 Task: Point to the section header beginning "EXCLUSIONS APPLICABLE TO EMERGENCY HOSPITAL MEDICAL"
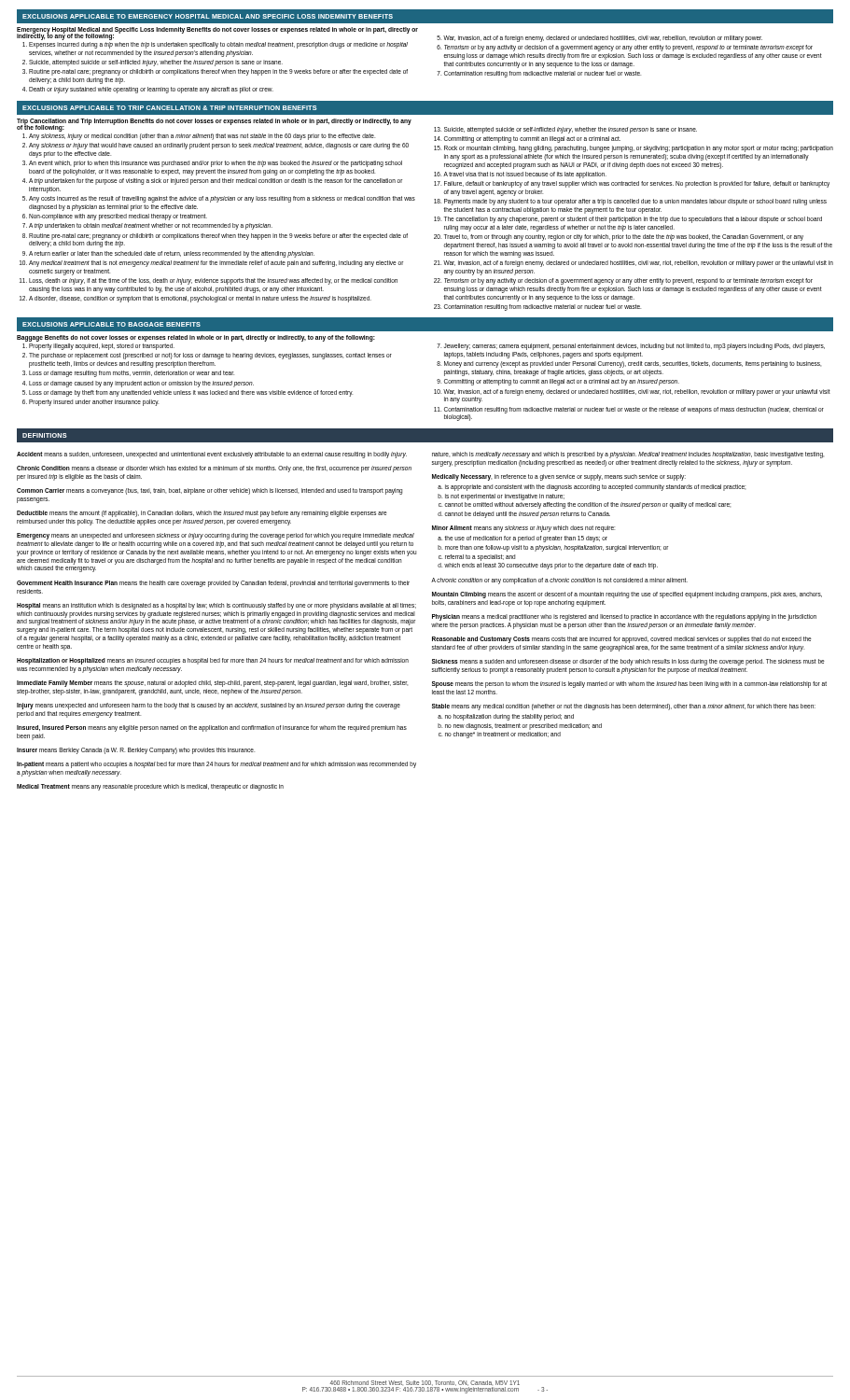(208, 16)
